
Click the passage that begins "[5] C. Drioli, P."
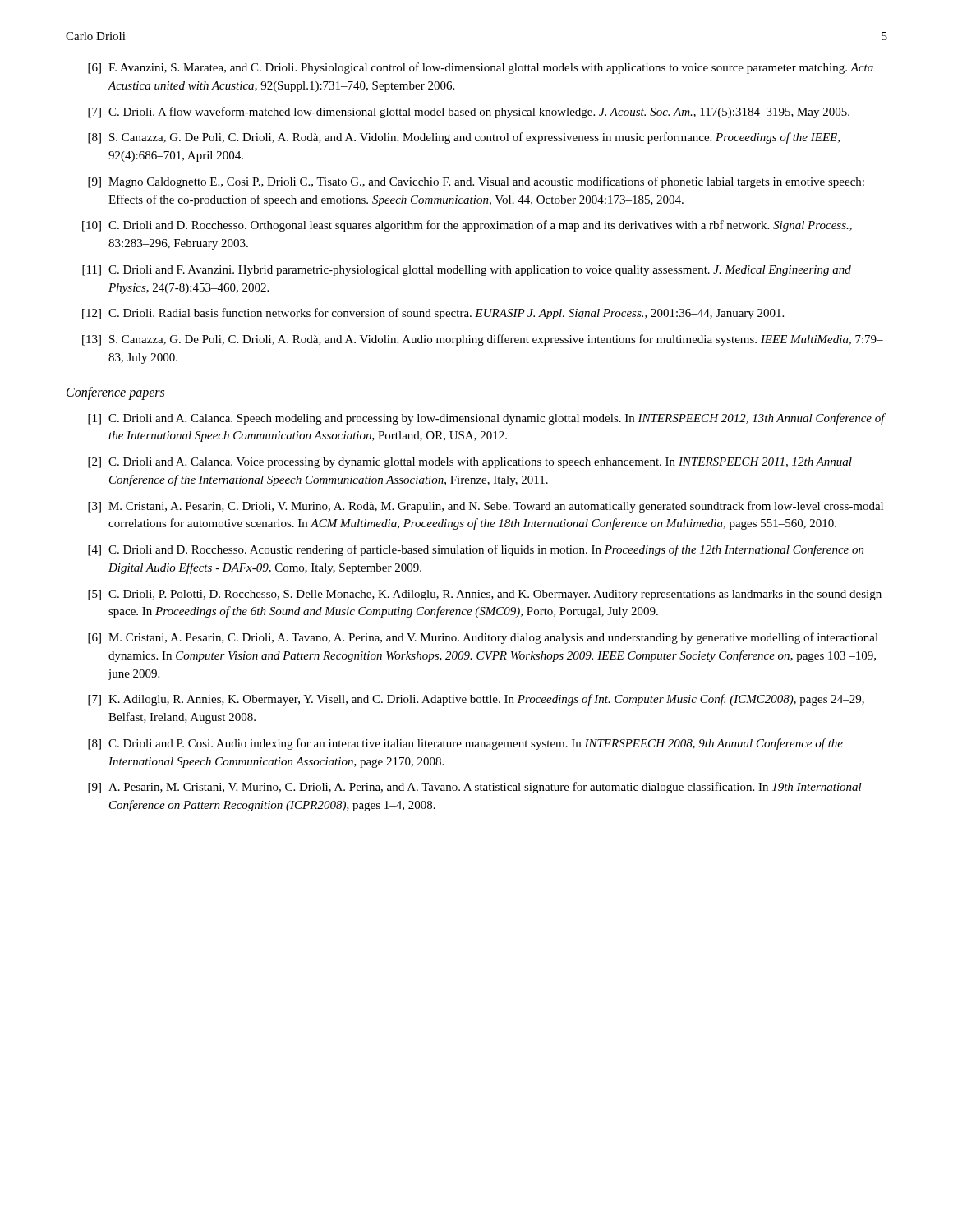(x=476, y=603)
